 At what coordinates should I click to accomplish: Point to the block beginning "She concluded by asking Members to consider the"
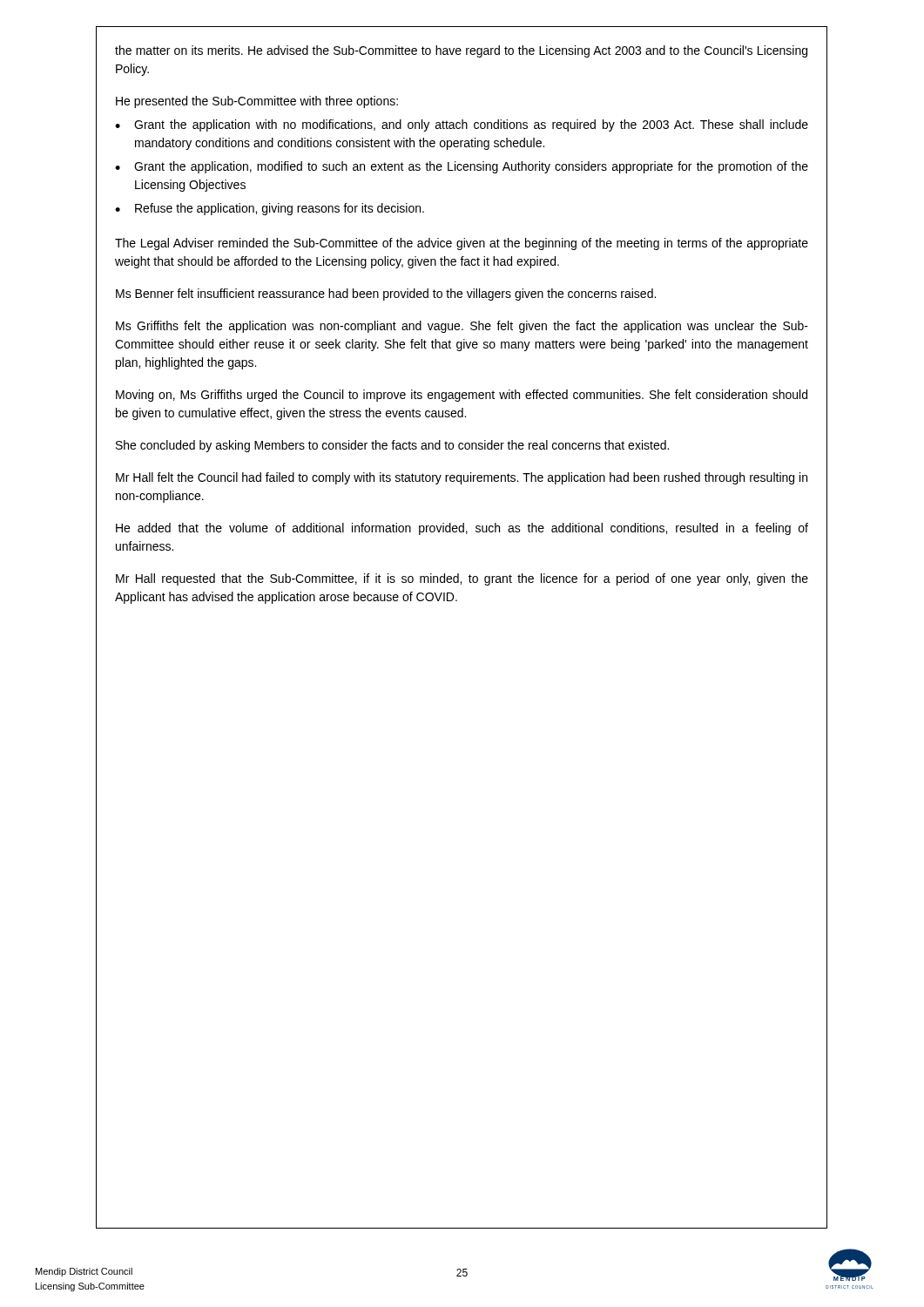pos(392,445)
